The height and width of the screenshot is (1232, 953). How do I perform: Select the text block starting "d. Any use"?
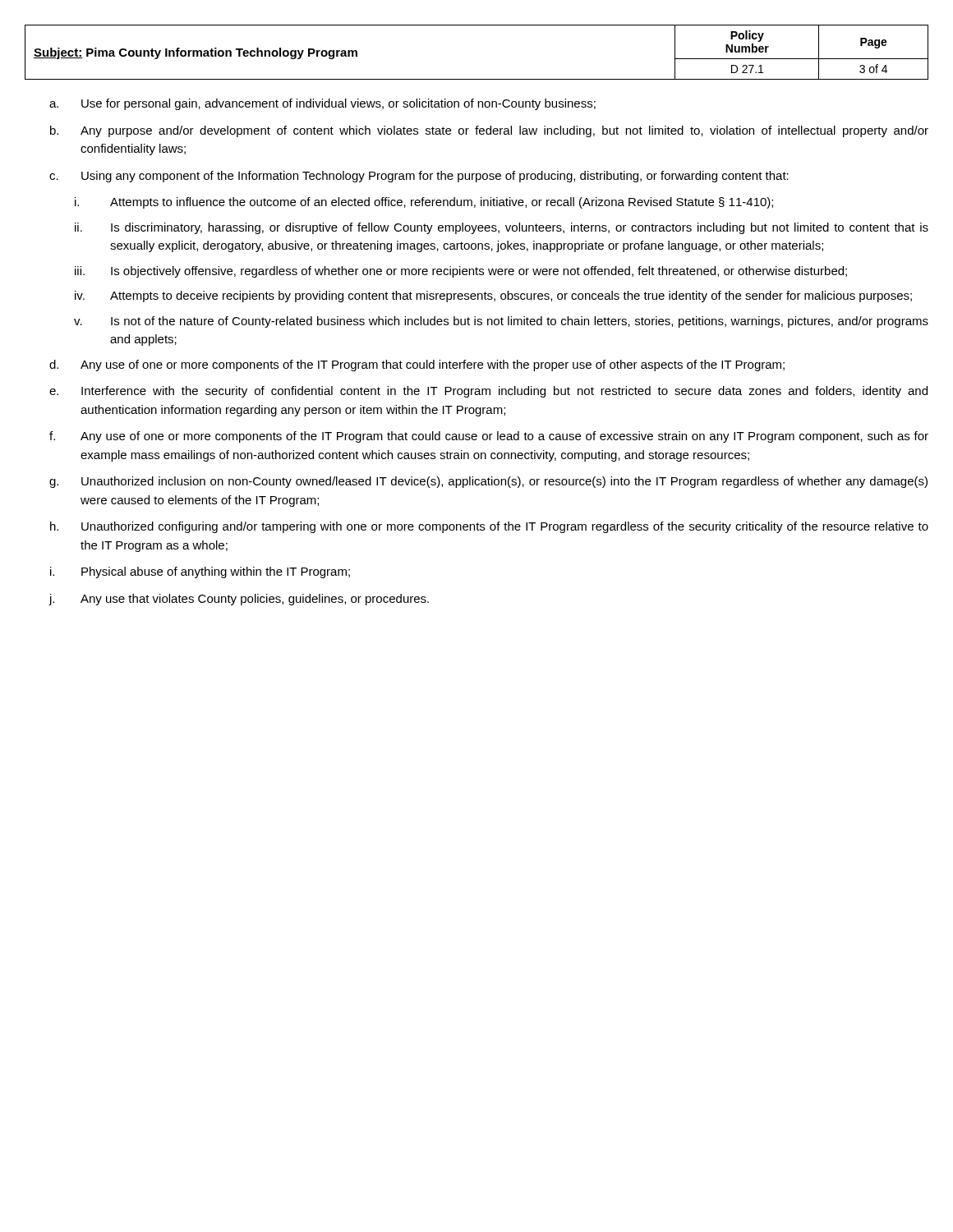click(x=489, y=364)
